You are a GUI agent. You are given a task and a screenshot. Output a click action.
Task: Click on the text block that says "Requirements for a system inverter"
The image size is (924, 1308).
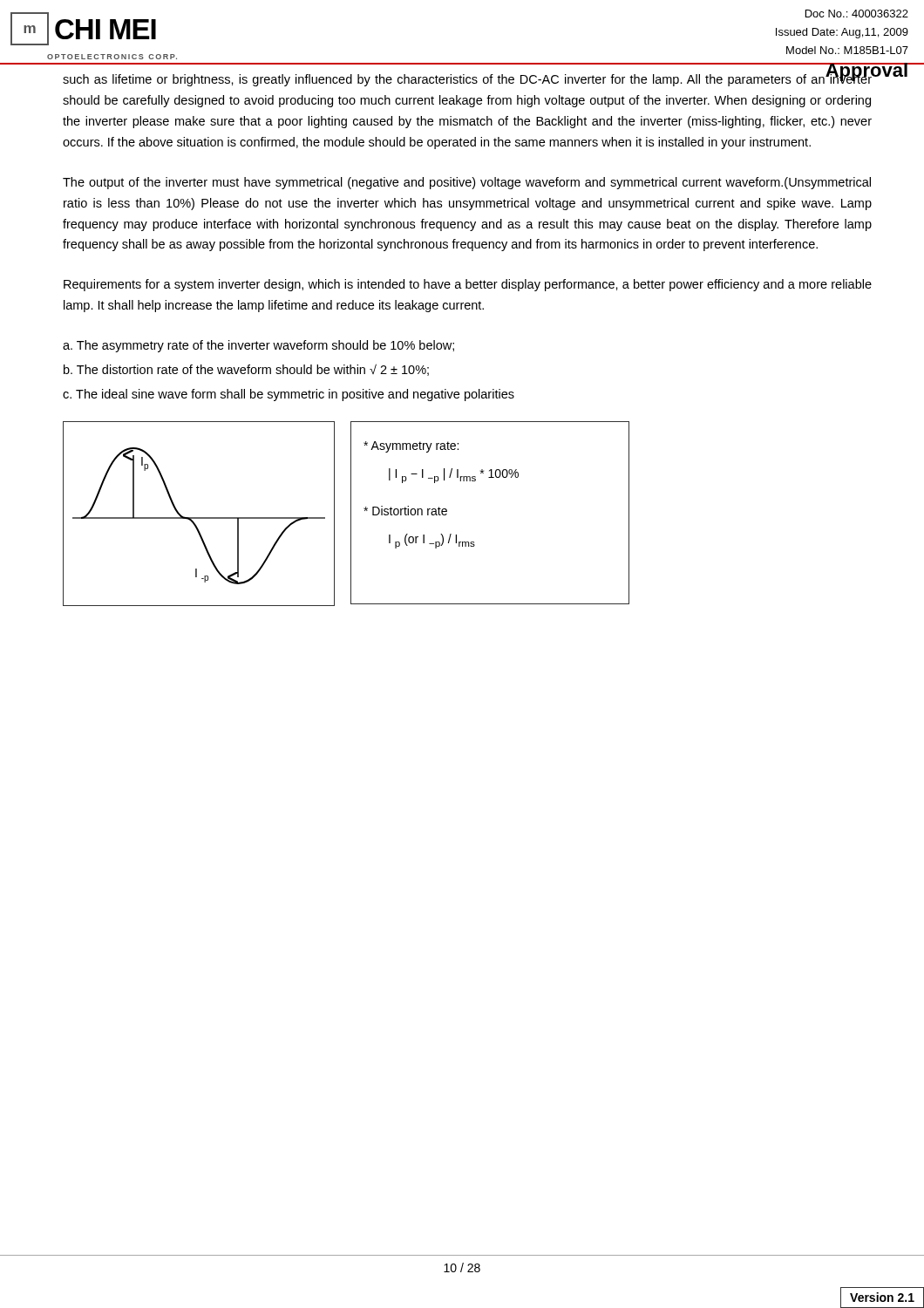[x=467, y=295]
